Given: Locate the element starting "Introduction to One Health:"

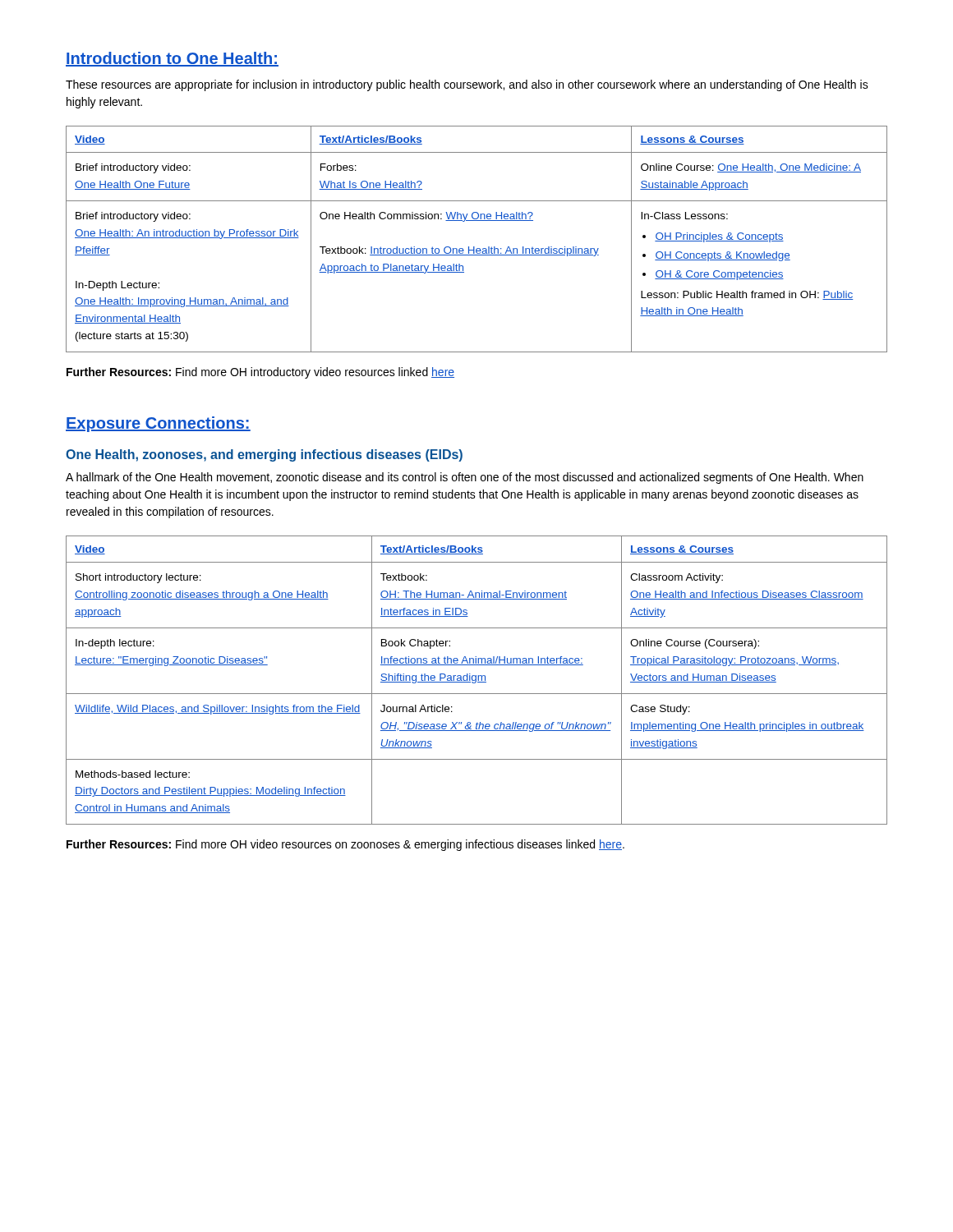Looking at the screenshot, I should tap(172, 59).
